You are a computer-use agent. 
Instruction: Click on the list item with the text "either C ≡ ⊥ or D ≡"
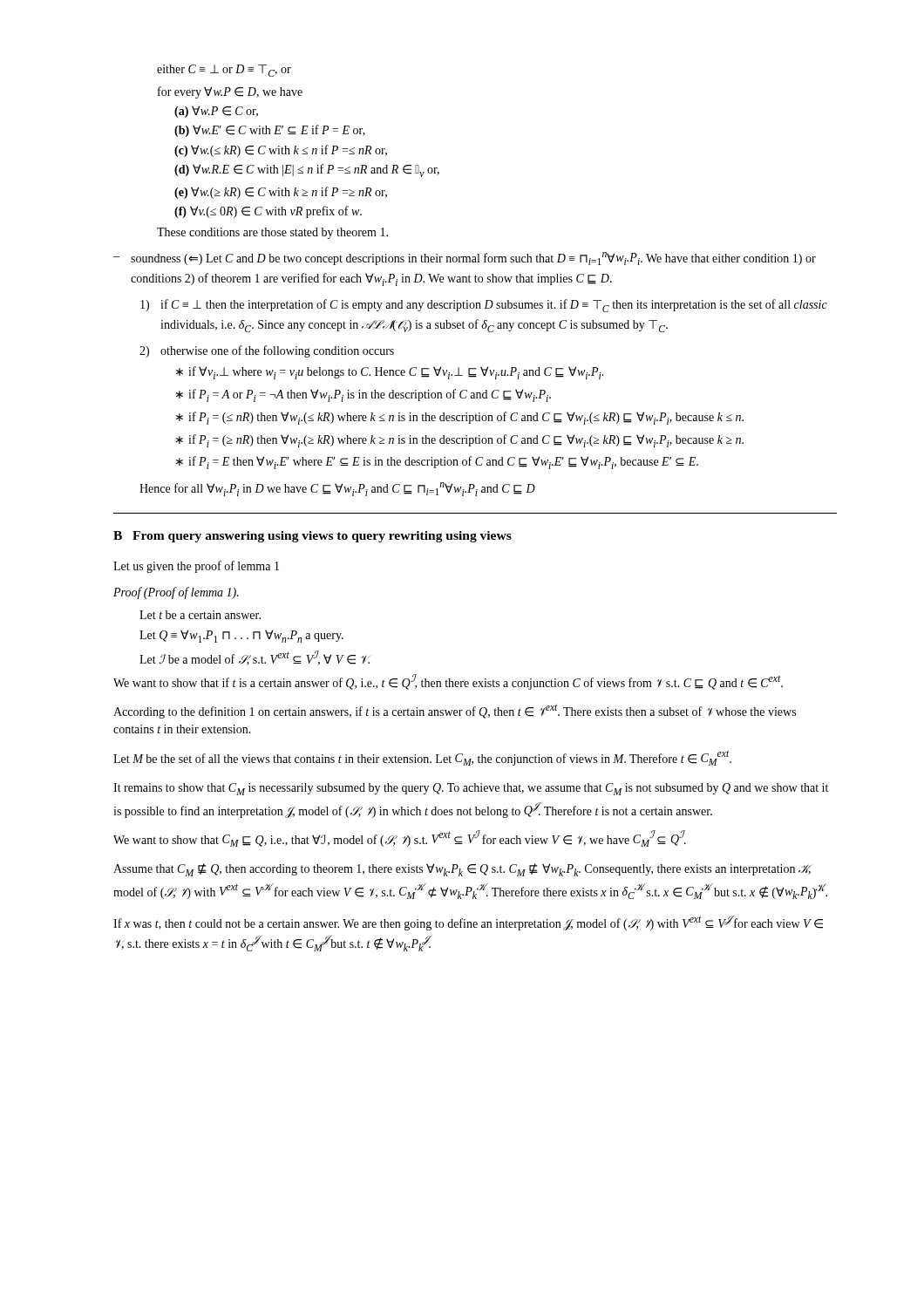[224, 71]
